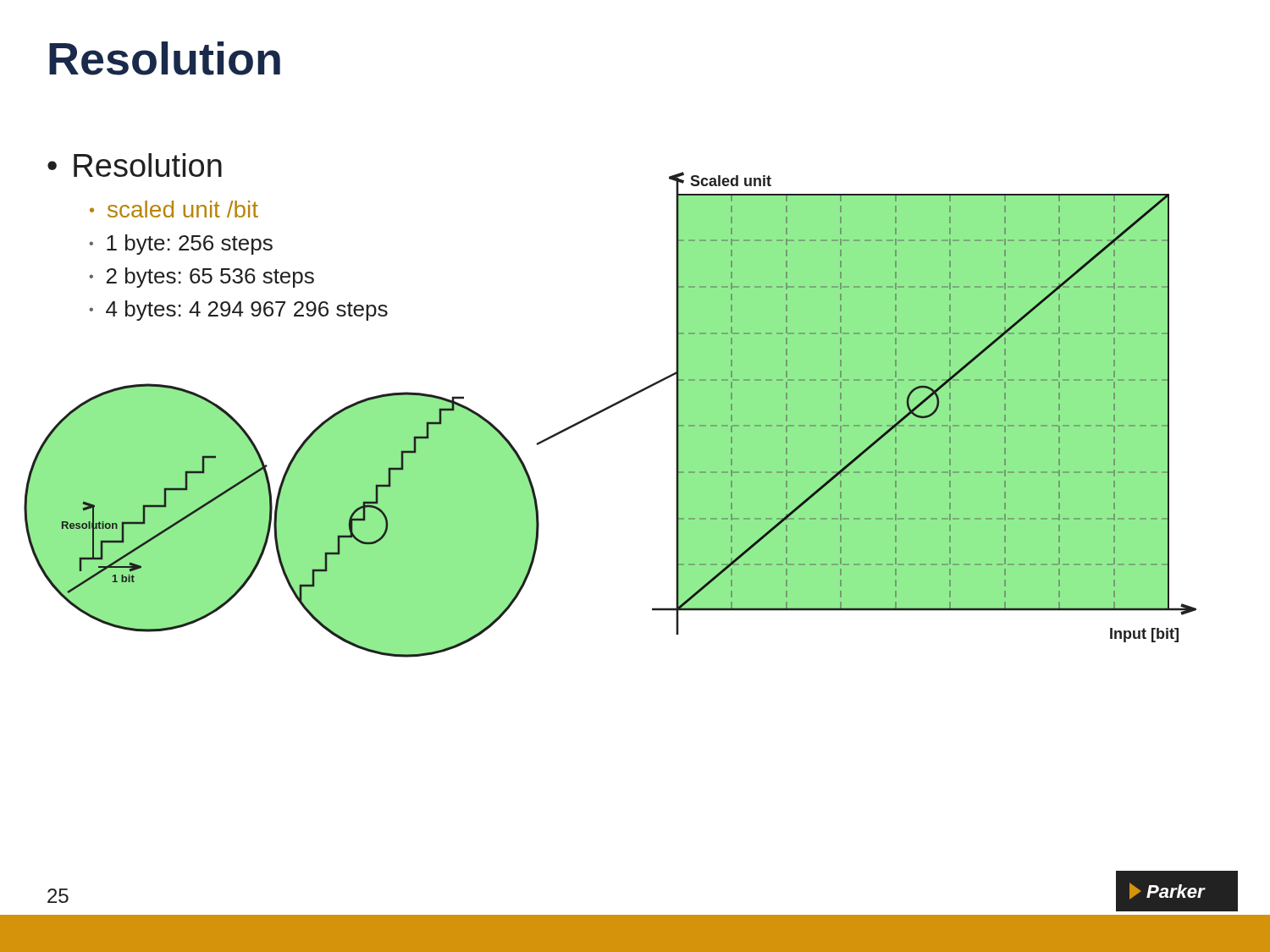The image size is (1270, 952).
Task: Select the list item with the text "• scaled unit /bit"
Action: pyautogui.click(x=174, y=209)
